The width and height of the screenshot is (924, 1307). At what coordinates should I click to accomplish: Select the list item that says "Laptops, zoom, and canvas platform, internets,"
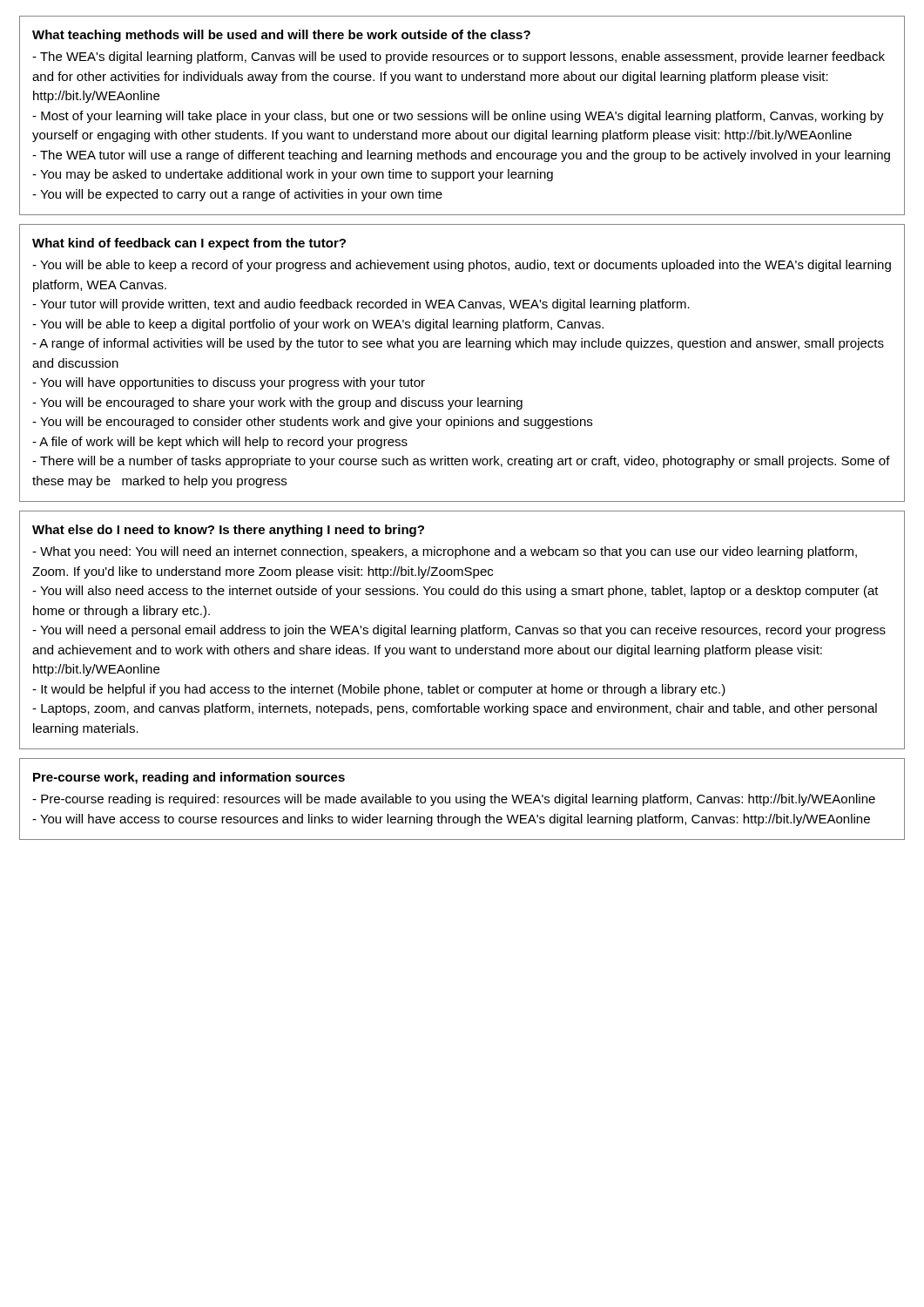[455, 718]
